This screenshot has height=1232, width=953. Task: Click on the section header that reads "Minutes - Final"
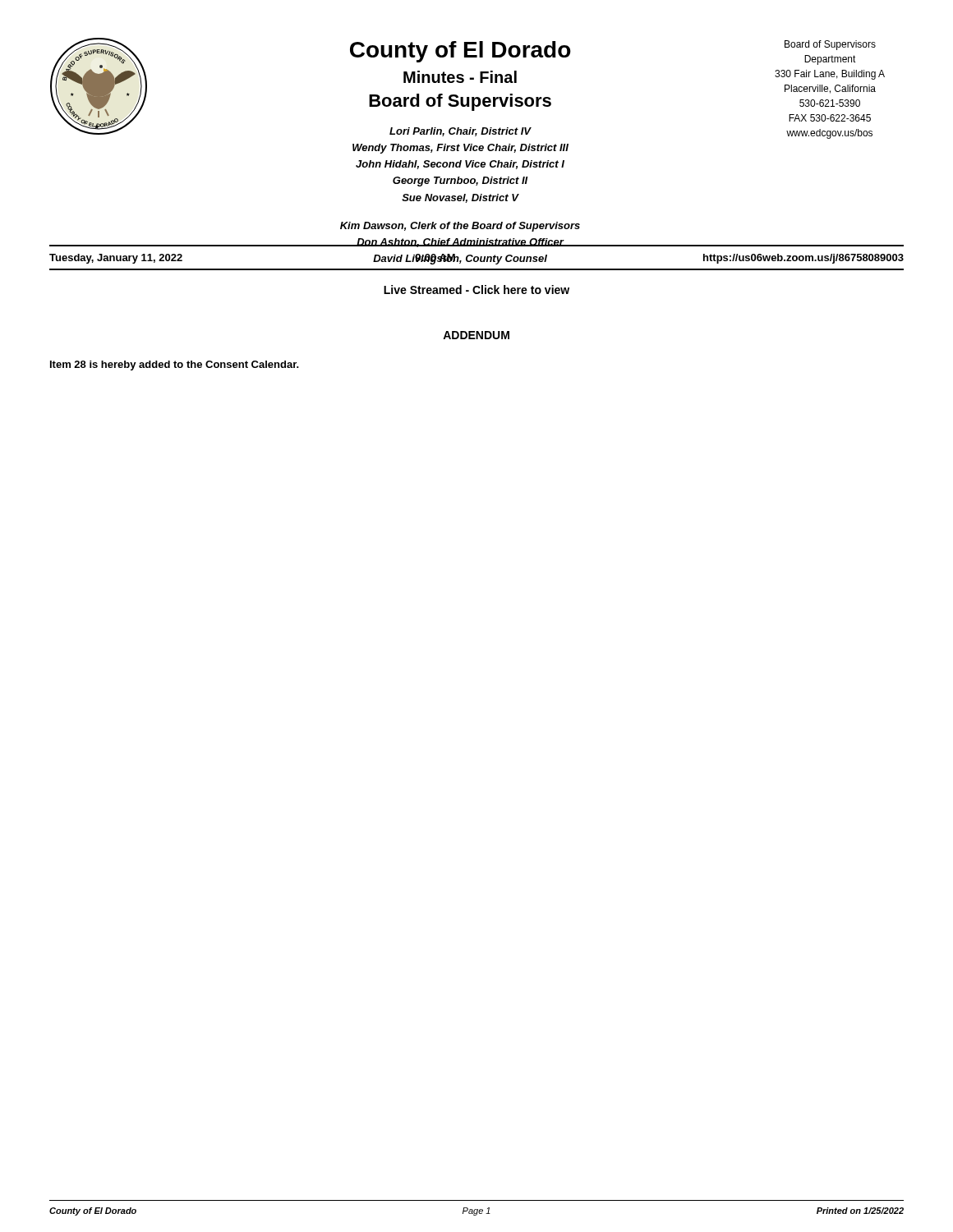(x=460, y=77)
